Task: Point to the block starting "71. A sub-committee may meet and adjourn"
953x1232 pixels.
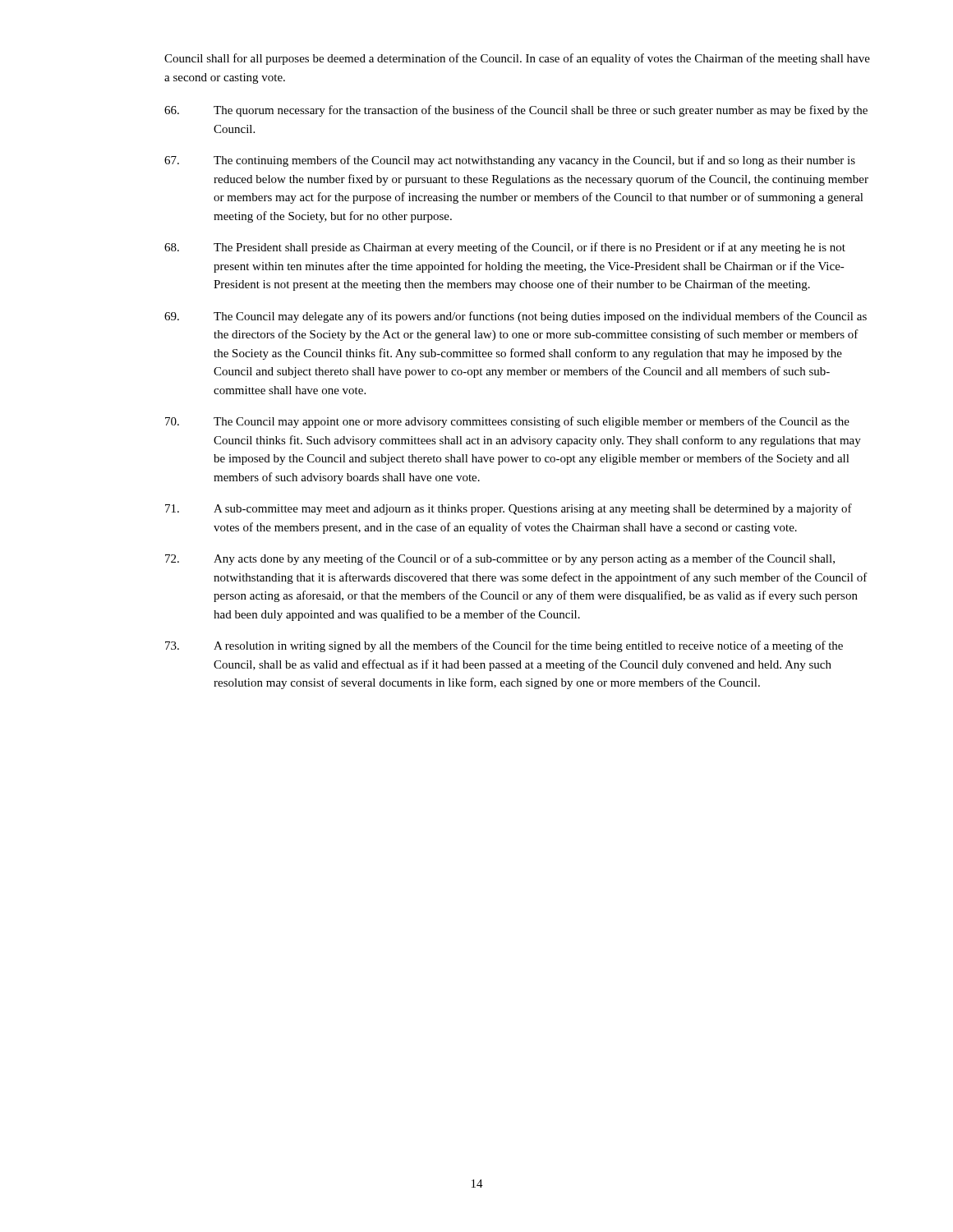Action: point(518,518)
